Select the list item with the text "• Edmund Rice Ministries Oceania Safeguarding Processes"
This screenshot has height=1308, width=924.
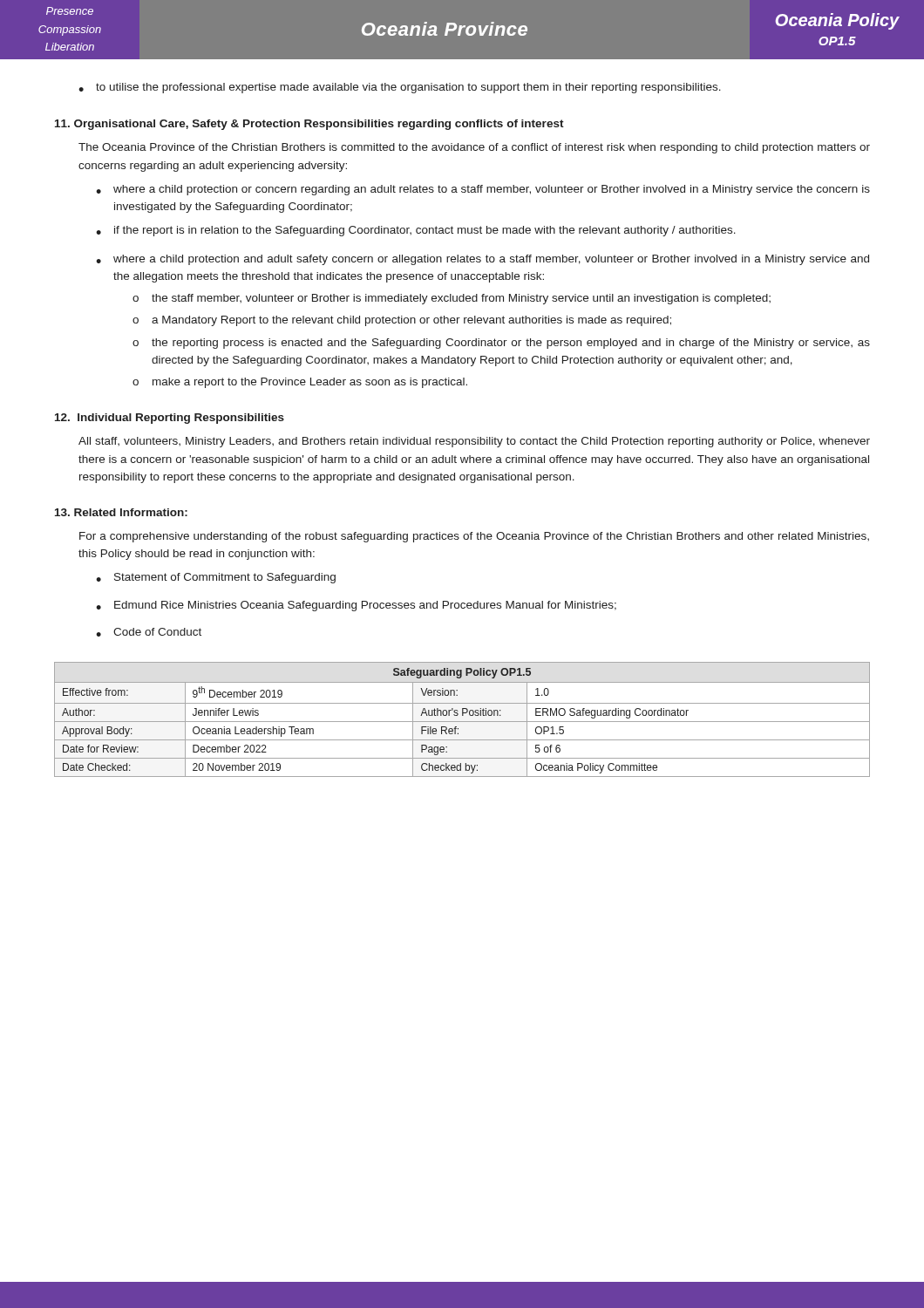(x=356, y=607)
